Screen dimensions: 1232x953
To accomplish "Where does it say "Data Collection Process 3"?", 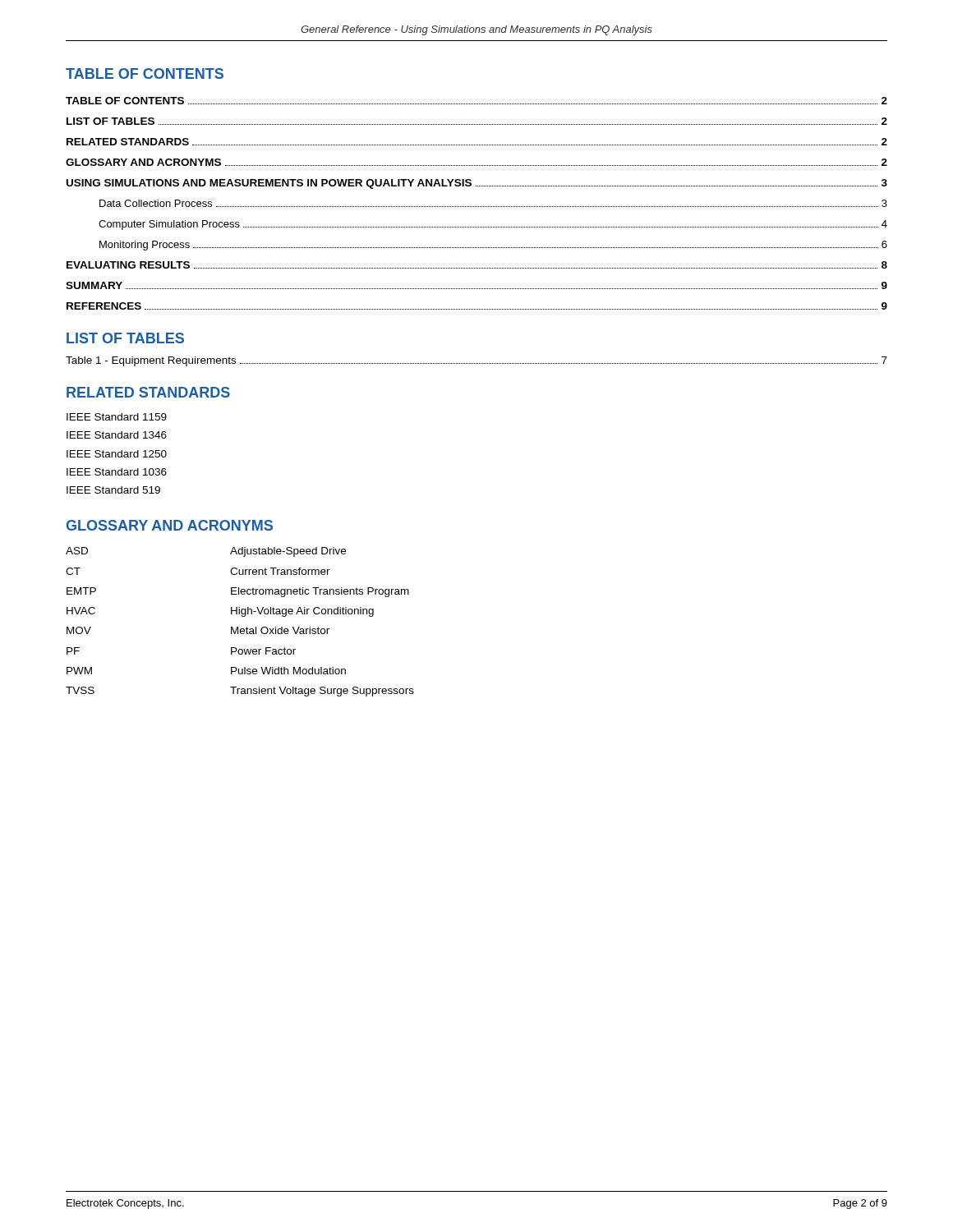I will [x=493, y=203].
